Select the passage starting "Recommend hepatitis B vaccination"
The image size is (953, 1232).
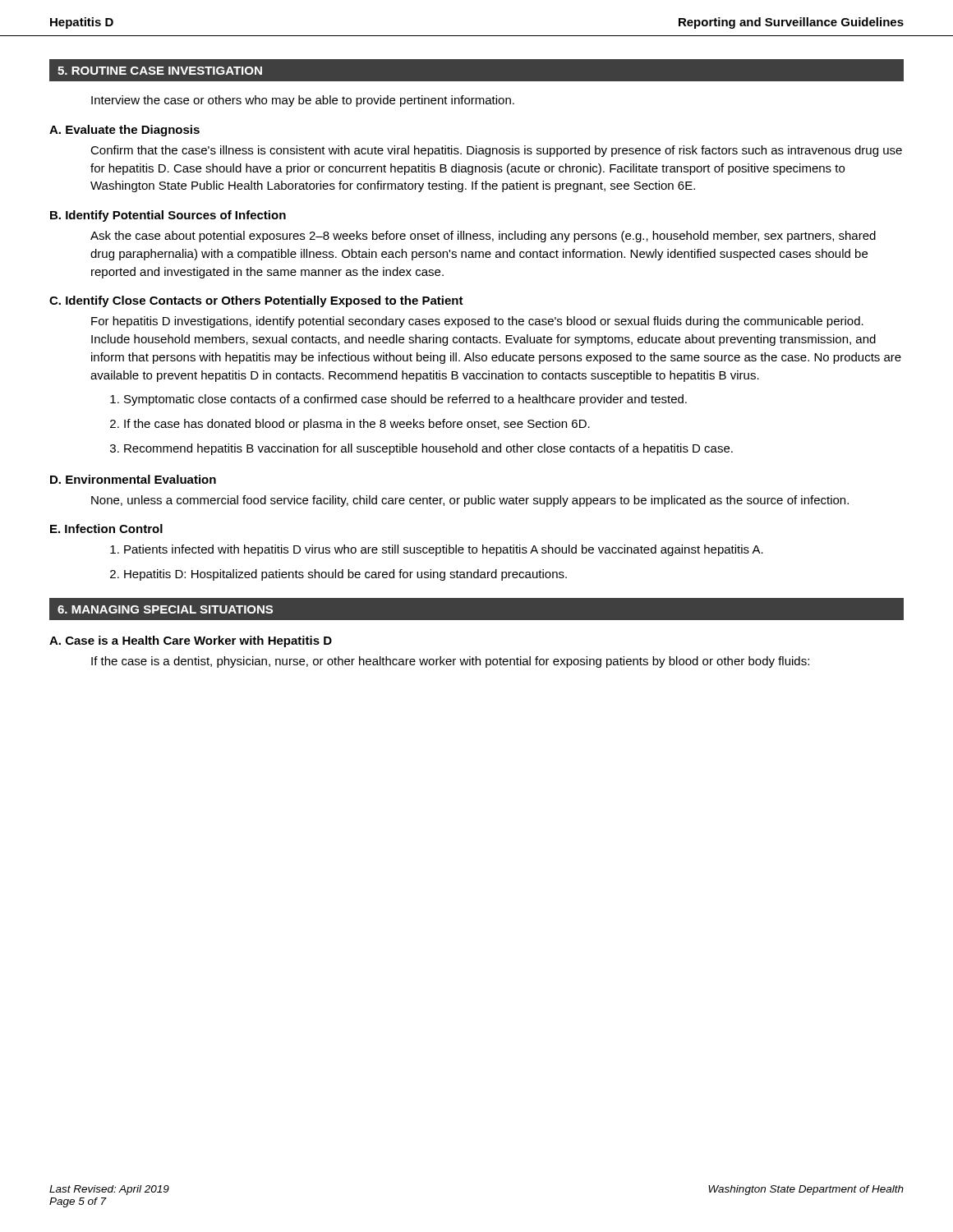click(428, 448)
